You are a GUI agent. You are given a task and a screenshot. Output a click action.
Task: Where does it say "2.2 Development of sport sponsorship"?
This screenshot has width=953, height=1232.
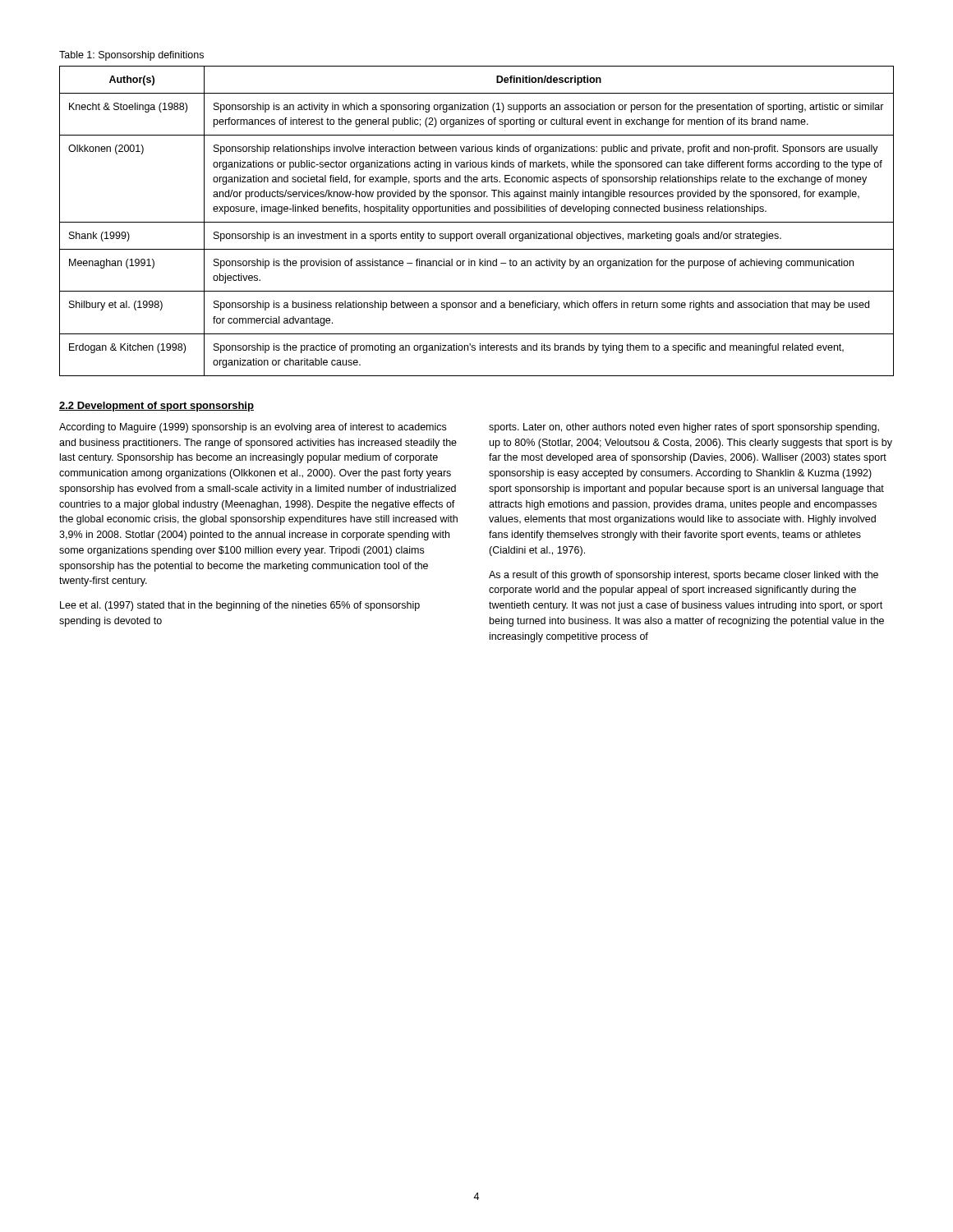pos(156,405)
